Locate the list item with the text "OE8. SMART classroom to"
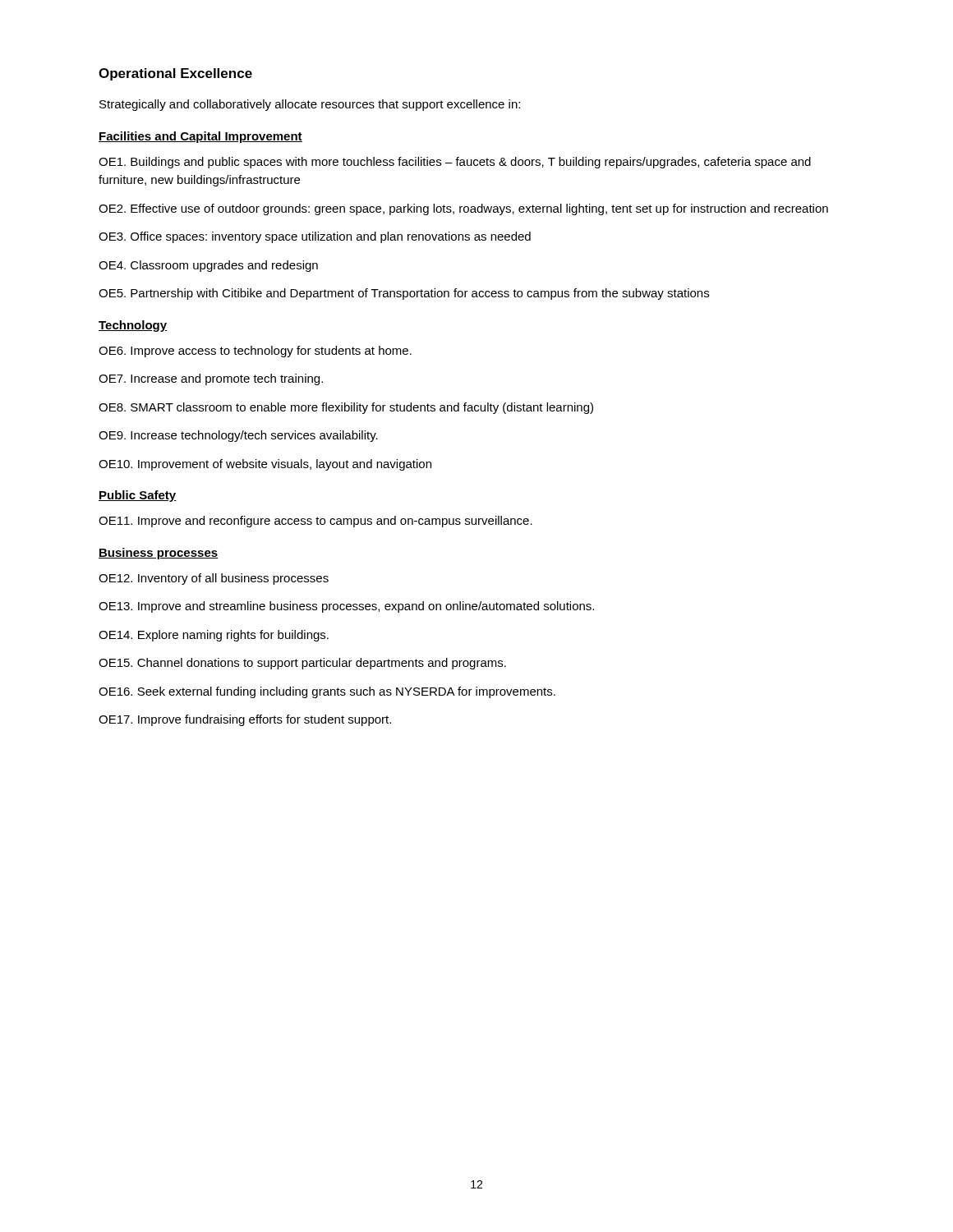 [346, 407]
